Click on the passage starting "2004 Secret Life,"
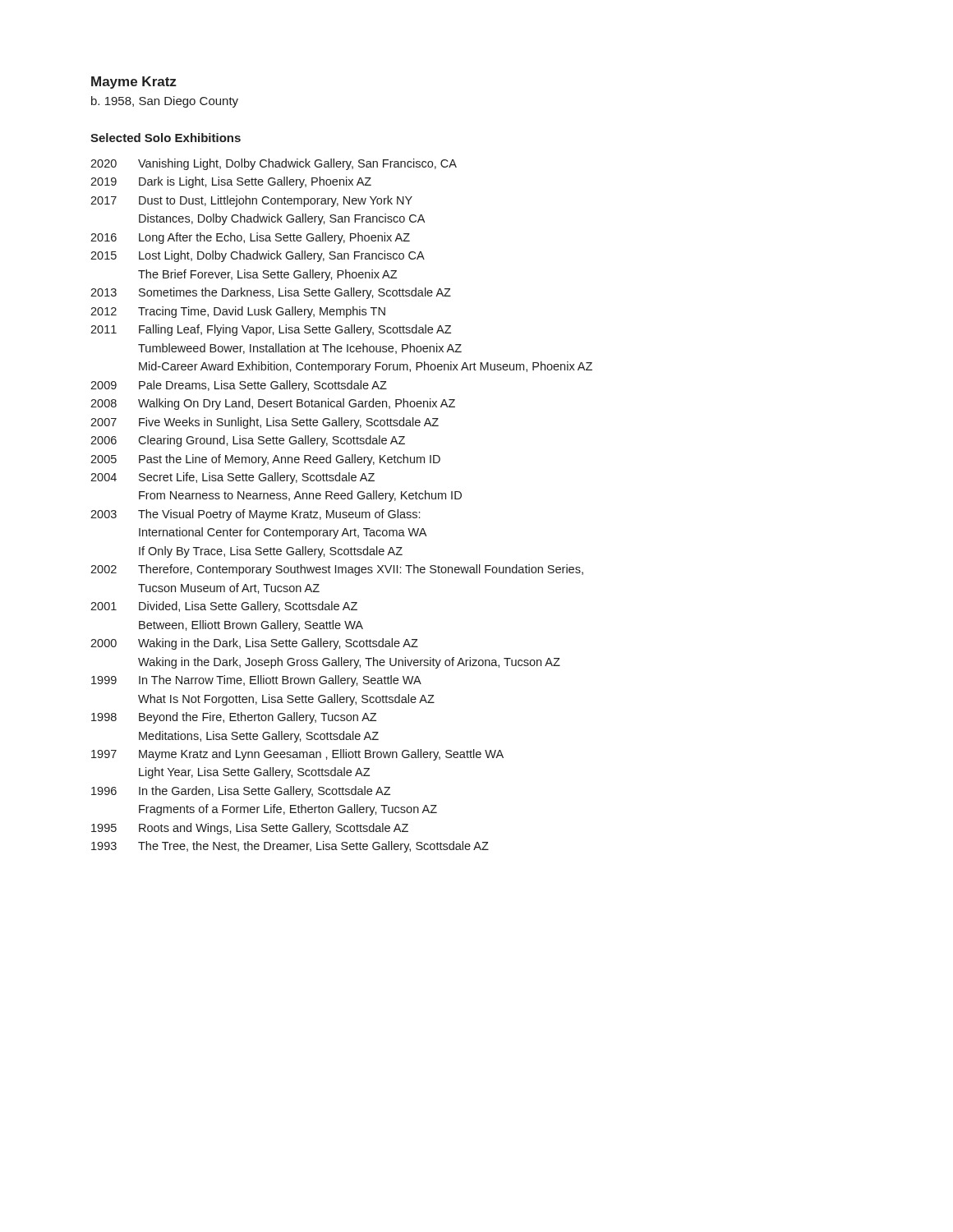The width and height of the screenshot is (953, 1232). pyautogui.click(x=232, y=478)
